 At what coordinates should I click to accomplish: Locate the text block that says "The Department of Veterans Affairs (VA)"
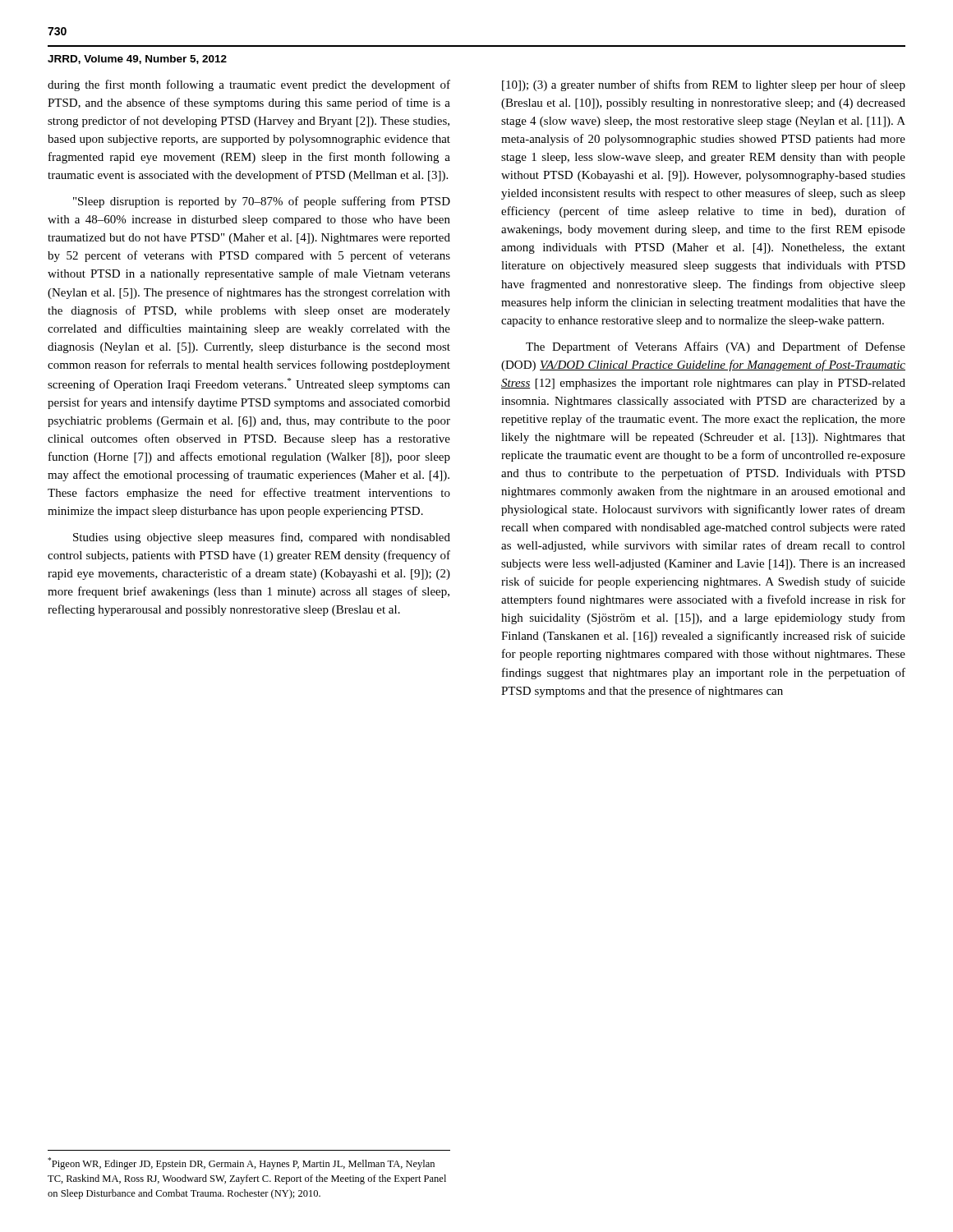703,518
